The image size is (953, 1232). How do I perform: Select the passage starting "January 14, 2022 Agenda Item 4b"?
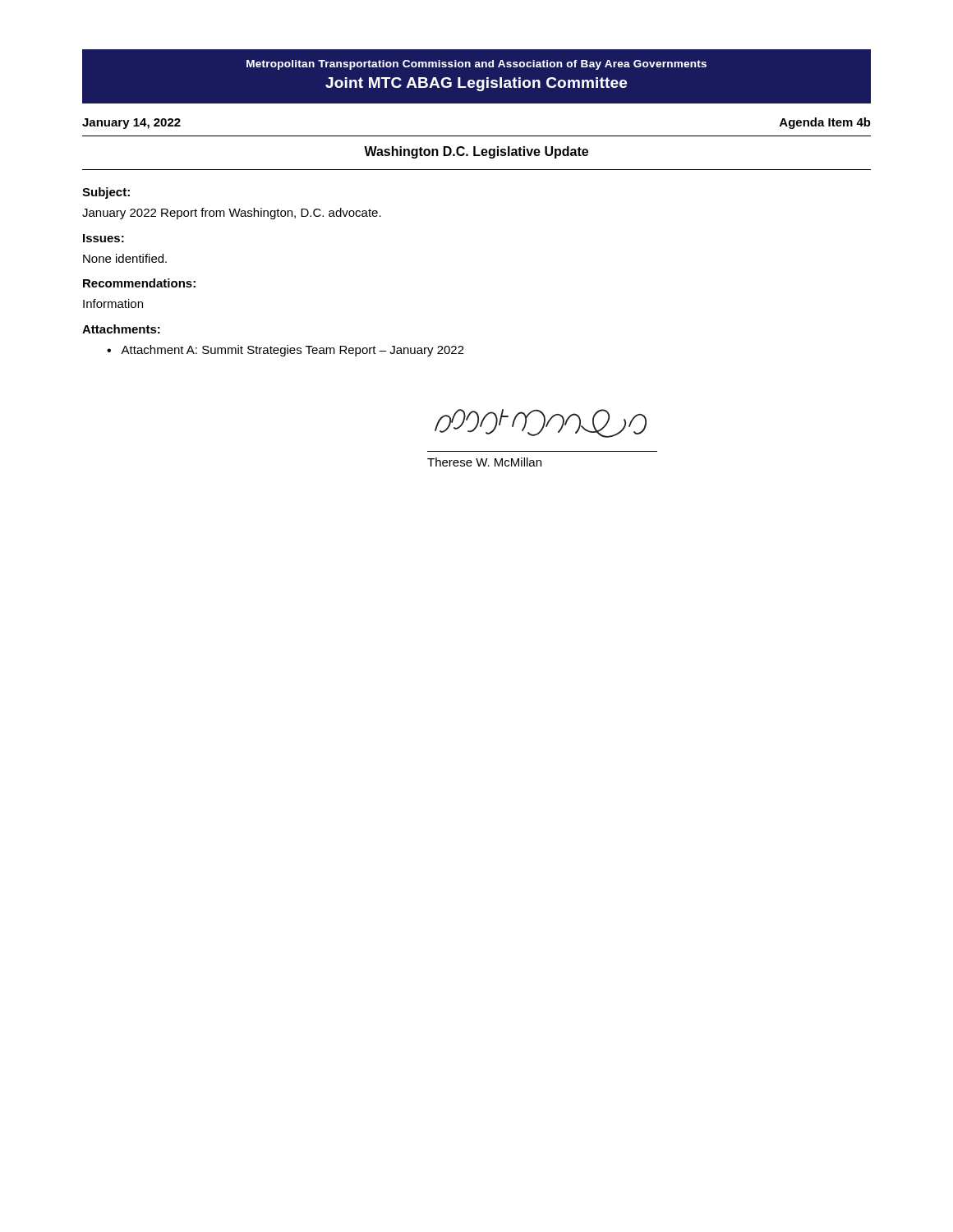coord(141,123)
